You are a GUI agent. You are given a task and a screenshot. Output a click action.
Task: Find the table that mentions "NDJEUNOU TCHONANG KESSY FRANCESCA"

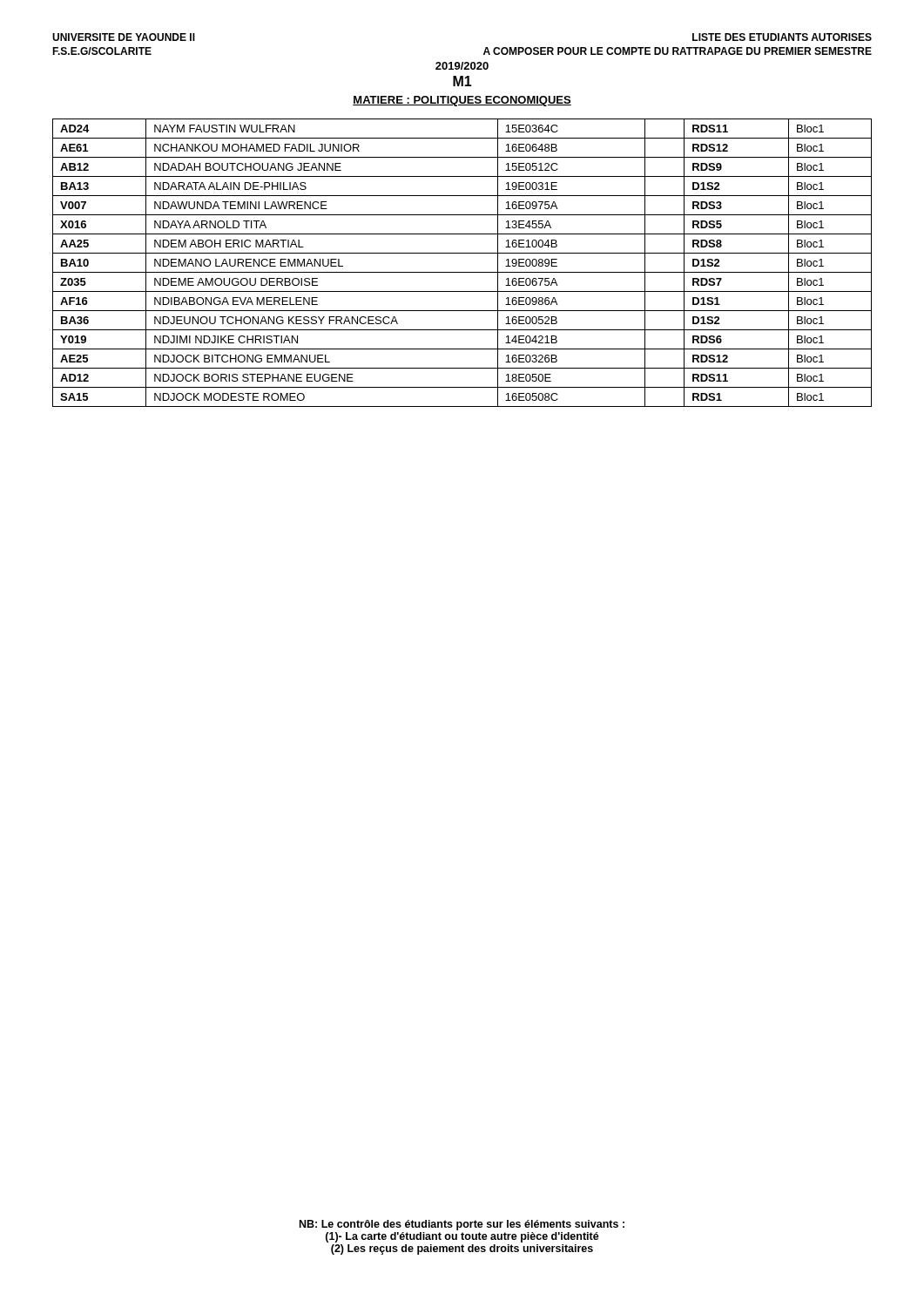coord(462,263)
